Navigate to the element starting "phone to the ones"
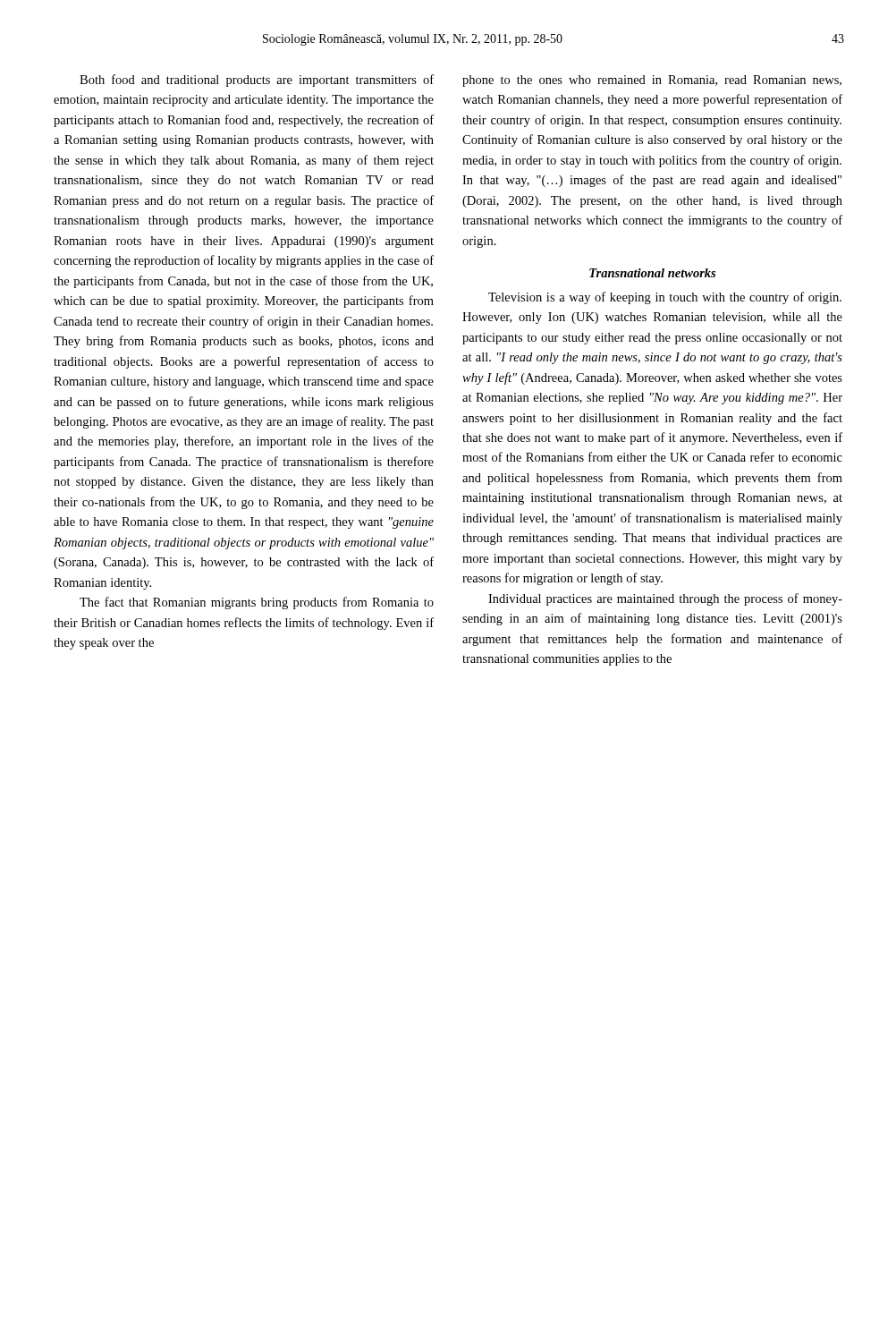Image resolution: width=896 pixels, height=1342 pixels. coord(652,160)
